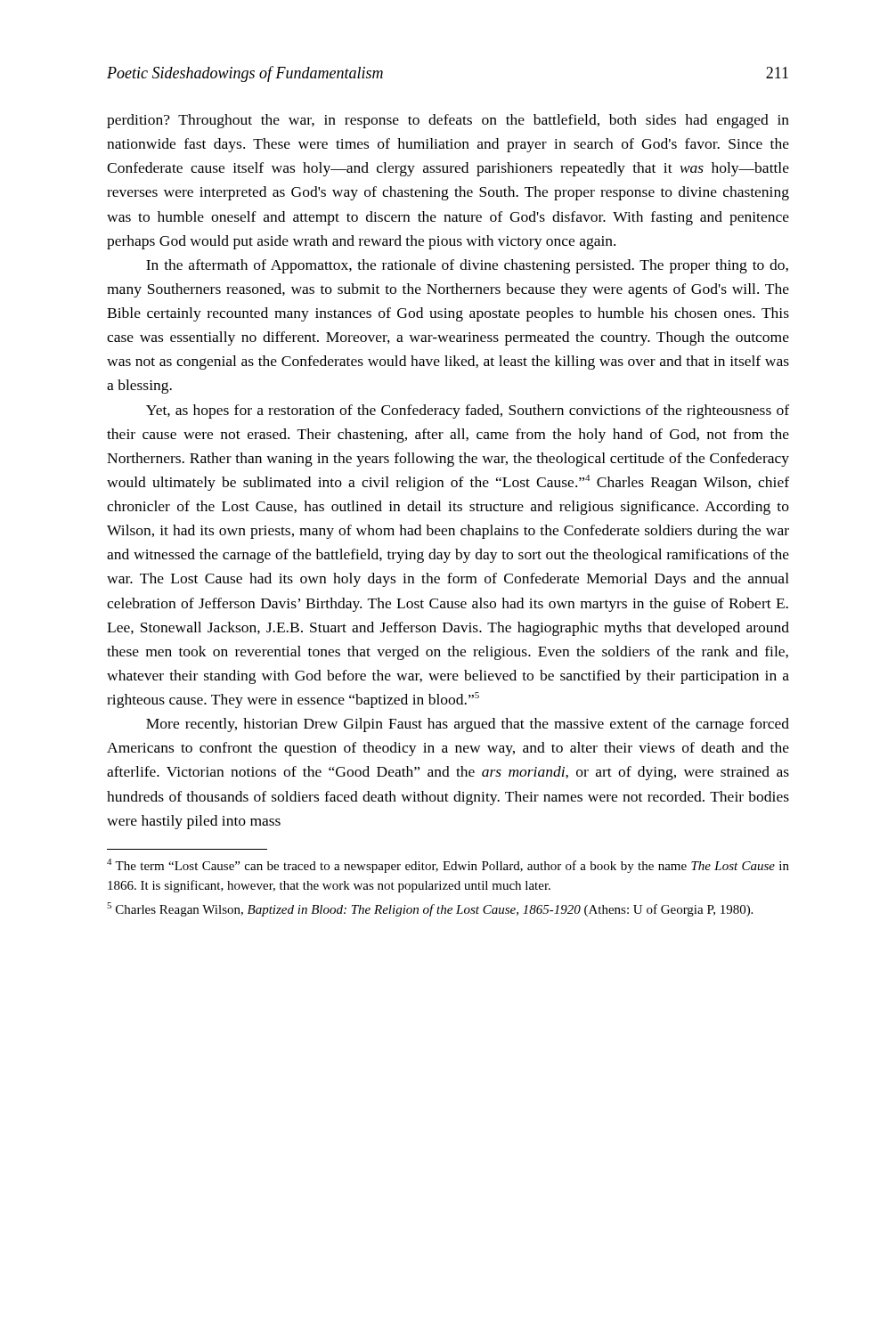Locate the text block starting "5 Charles Reagan"

click(x=430, y=909)
